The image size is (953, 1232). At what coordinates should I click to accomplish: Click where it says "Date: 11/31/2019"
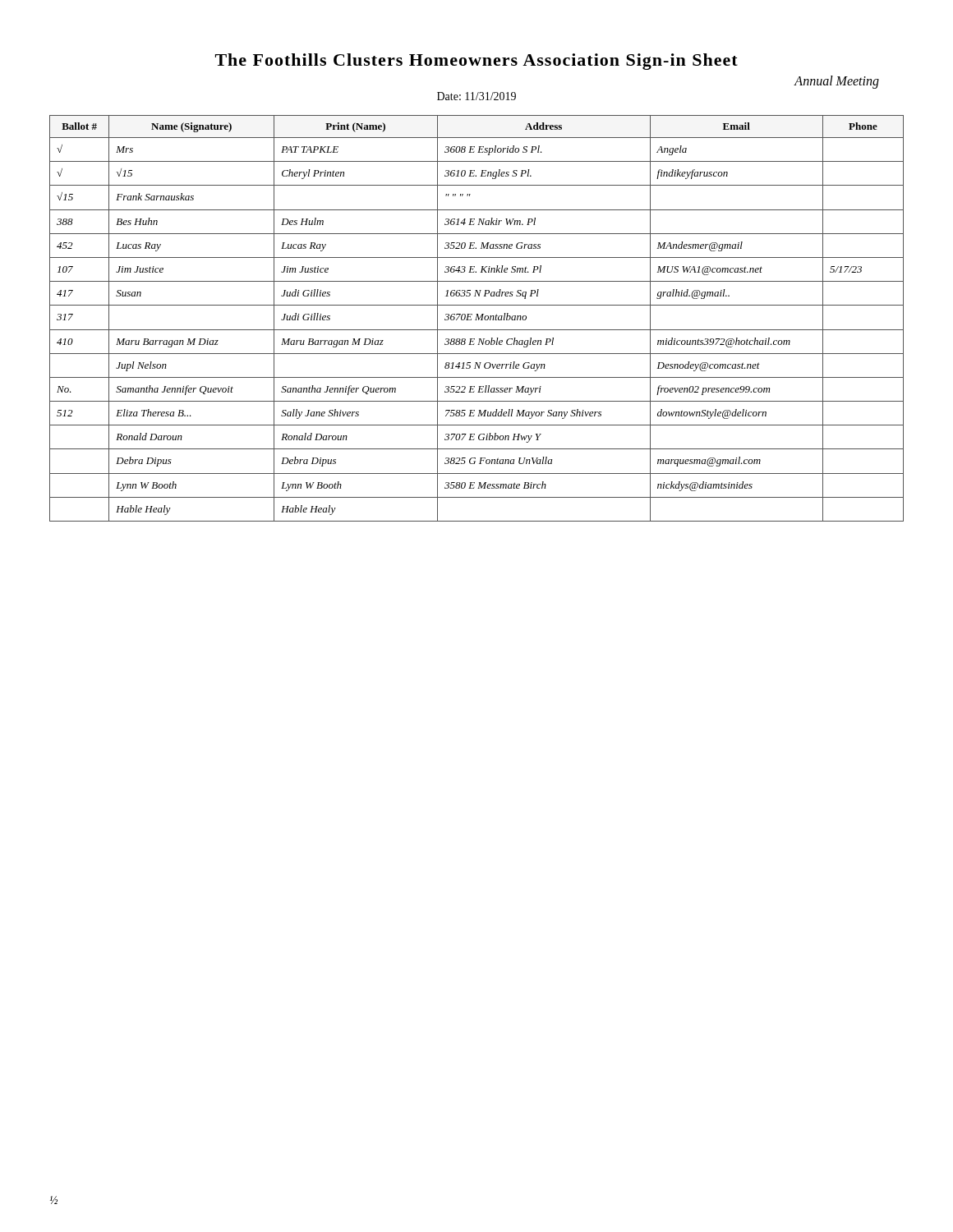pos(476,96)
